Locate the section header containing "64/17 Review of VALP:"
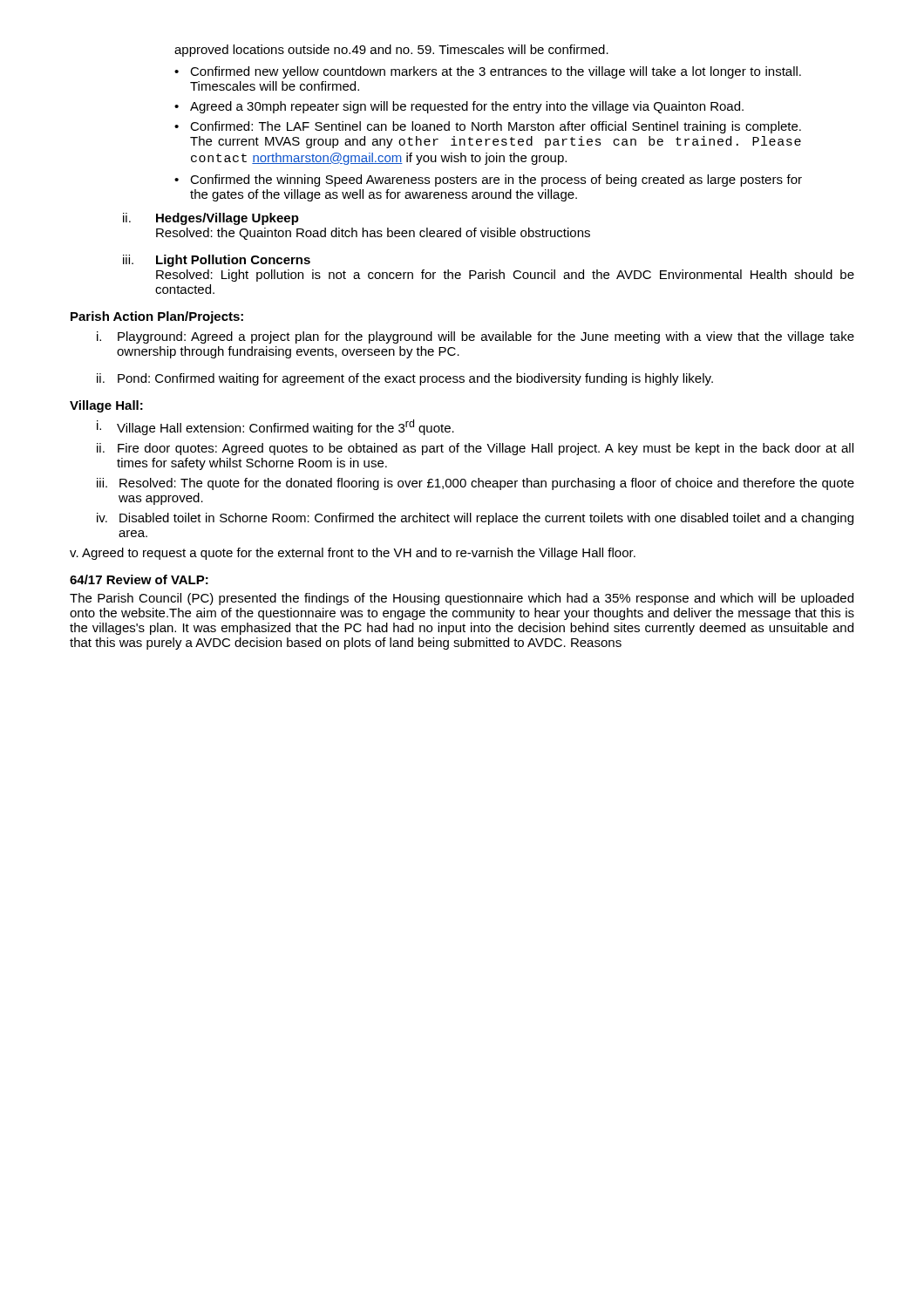 tap(139, 579)
